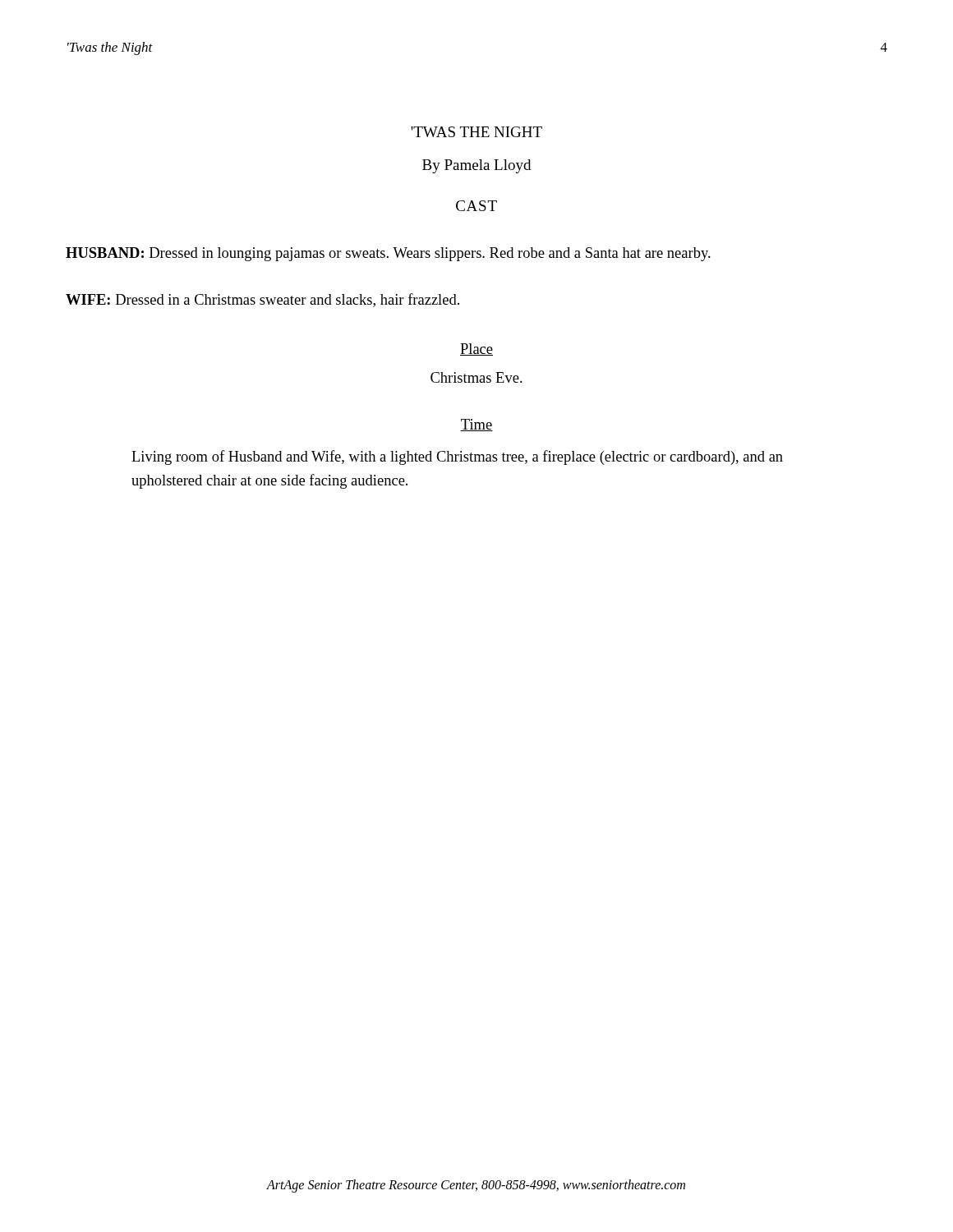The image size is (953, 1232).
Task: Find the text block containing "HUSBAND: Dressed in lounging pajamas or"
Action: [388, 253]
